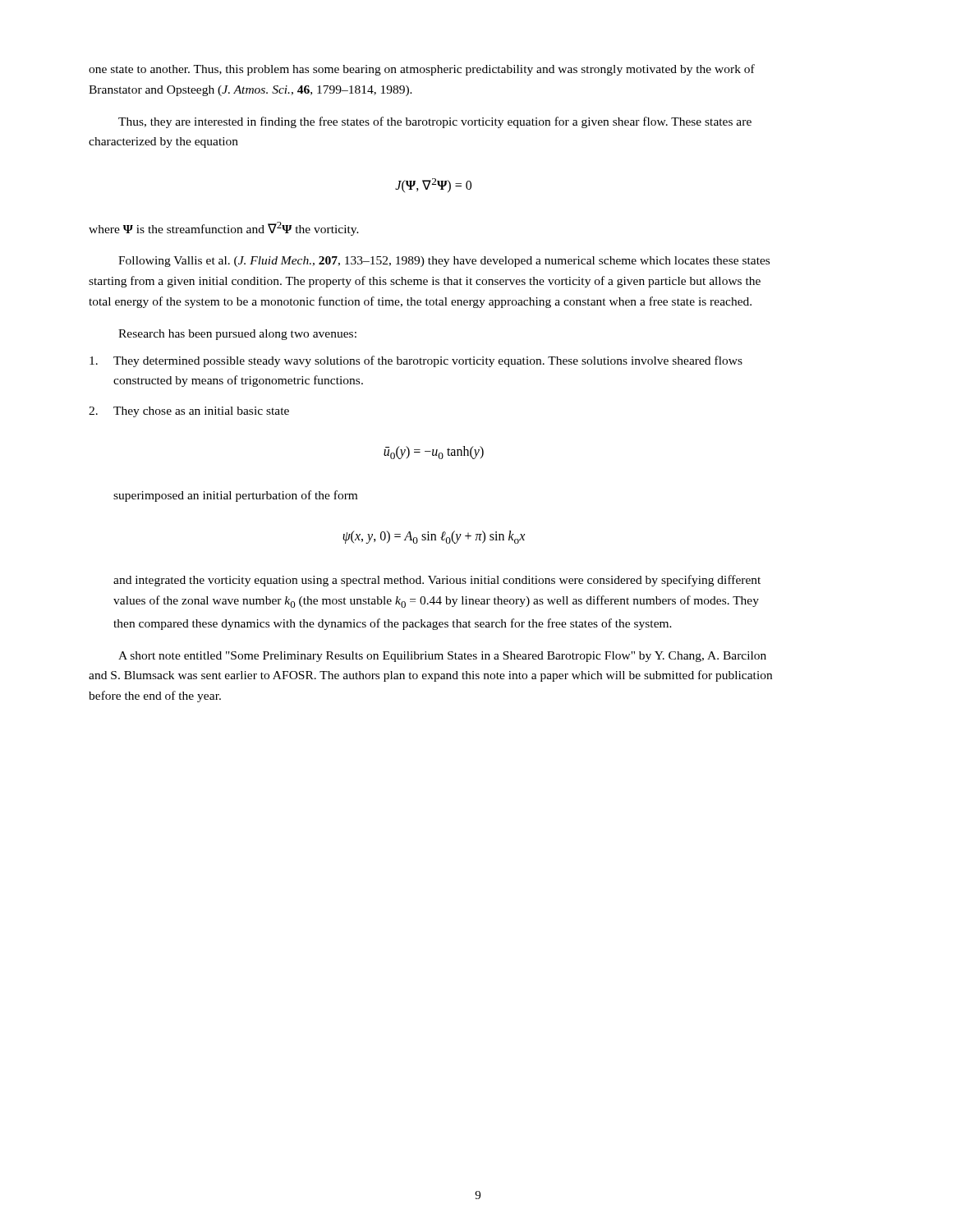Screen dimensions: 1232x956
Task: Point to the text block starting "A short note entitled "Some Preliminary"
Action: coord(434,676)
